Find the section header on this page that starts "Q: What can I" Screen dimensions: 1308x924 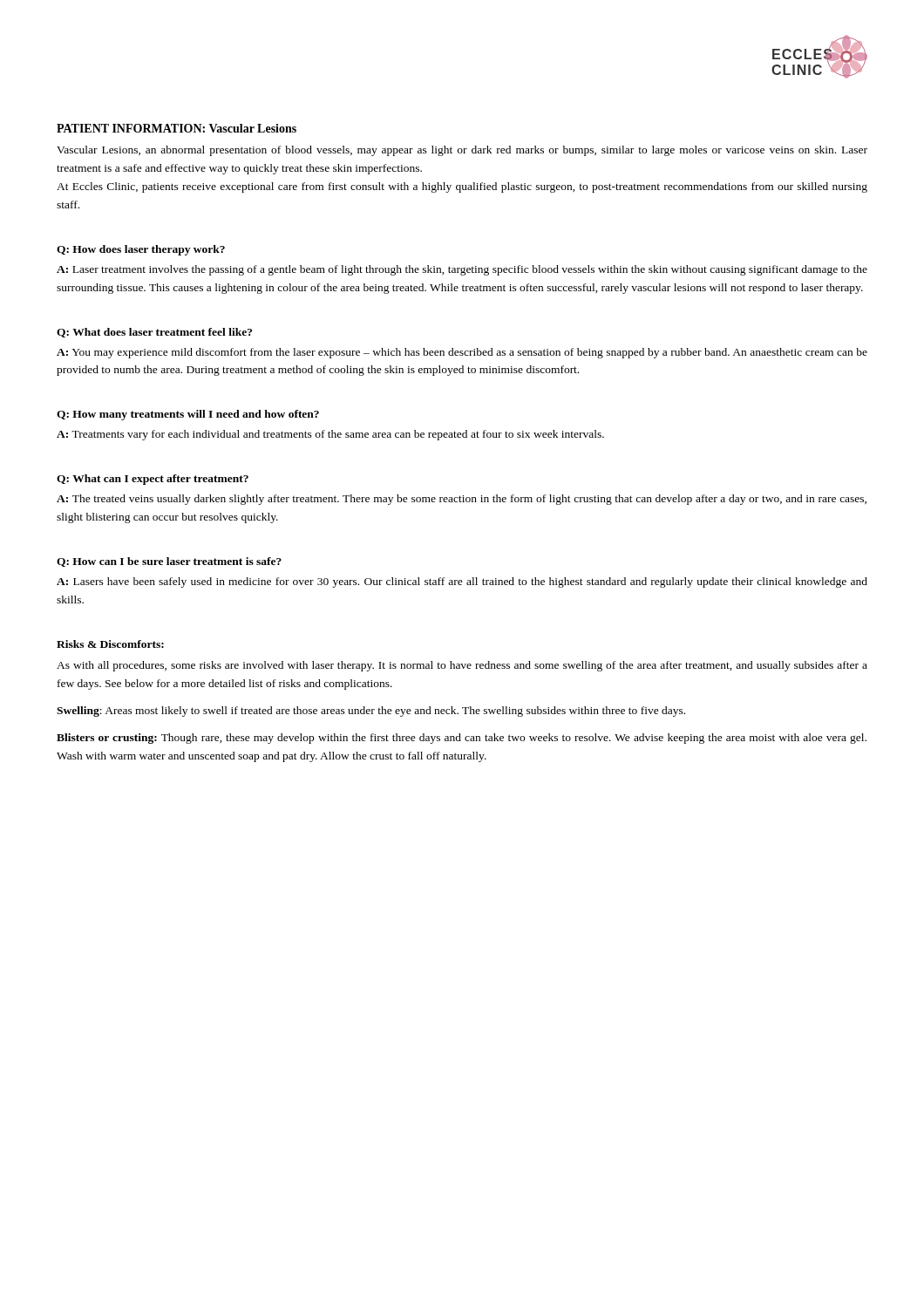tap(153, 480)
